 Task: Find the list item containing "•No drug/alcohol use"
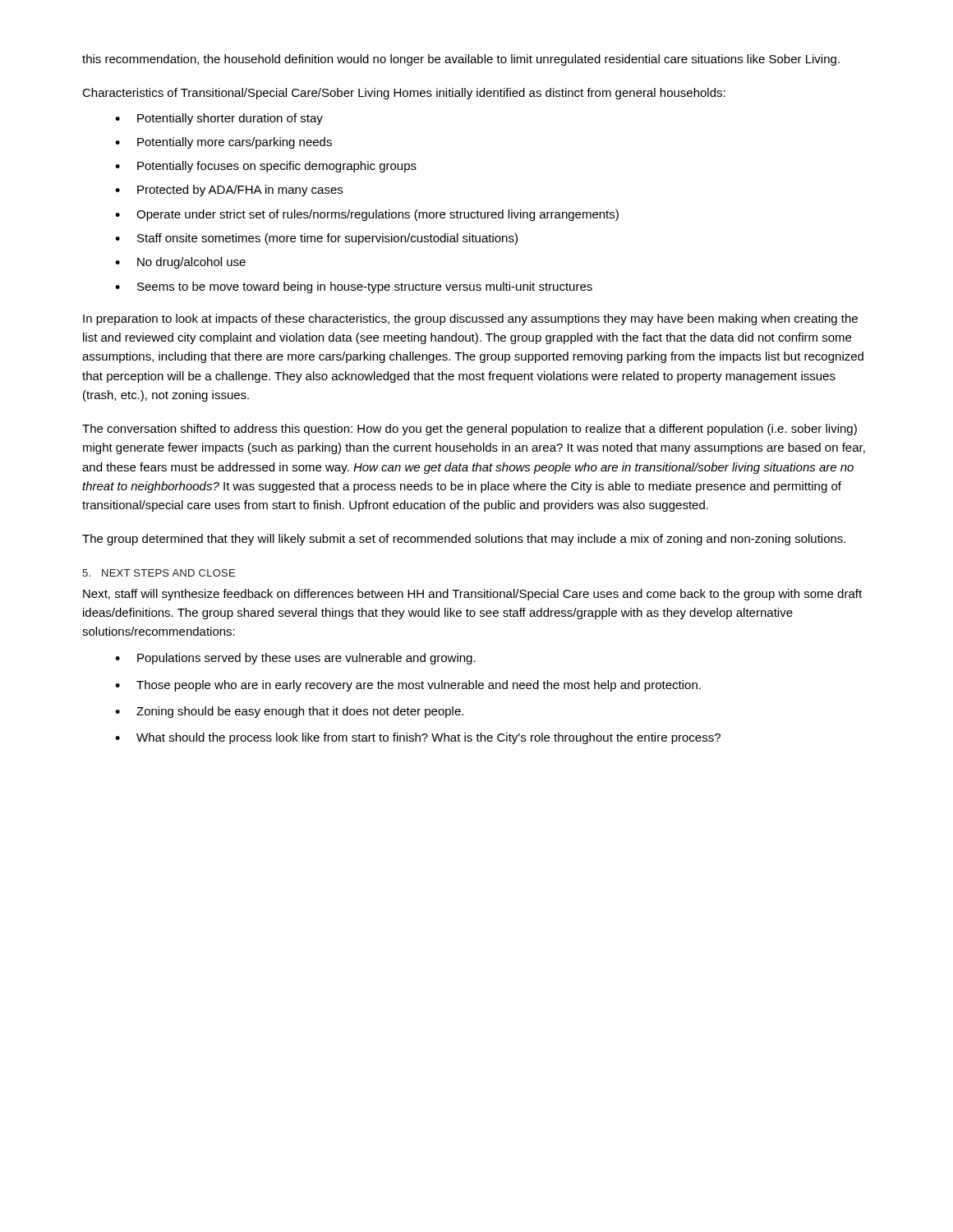click(180, 263)
